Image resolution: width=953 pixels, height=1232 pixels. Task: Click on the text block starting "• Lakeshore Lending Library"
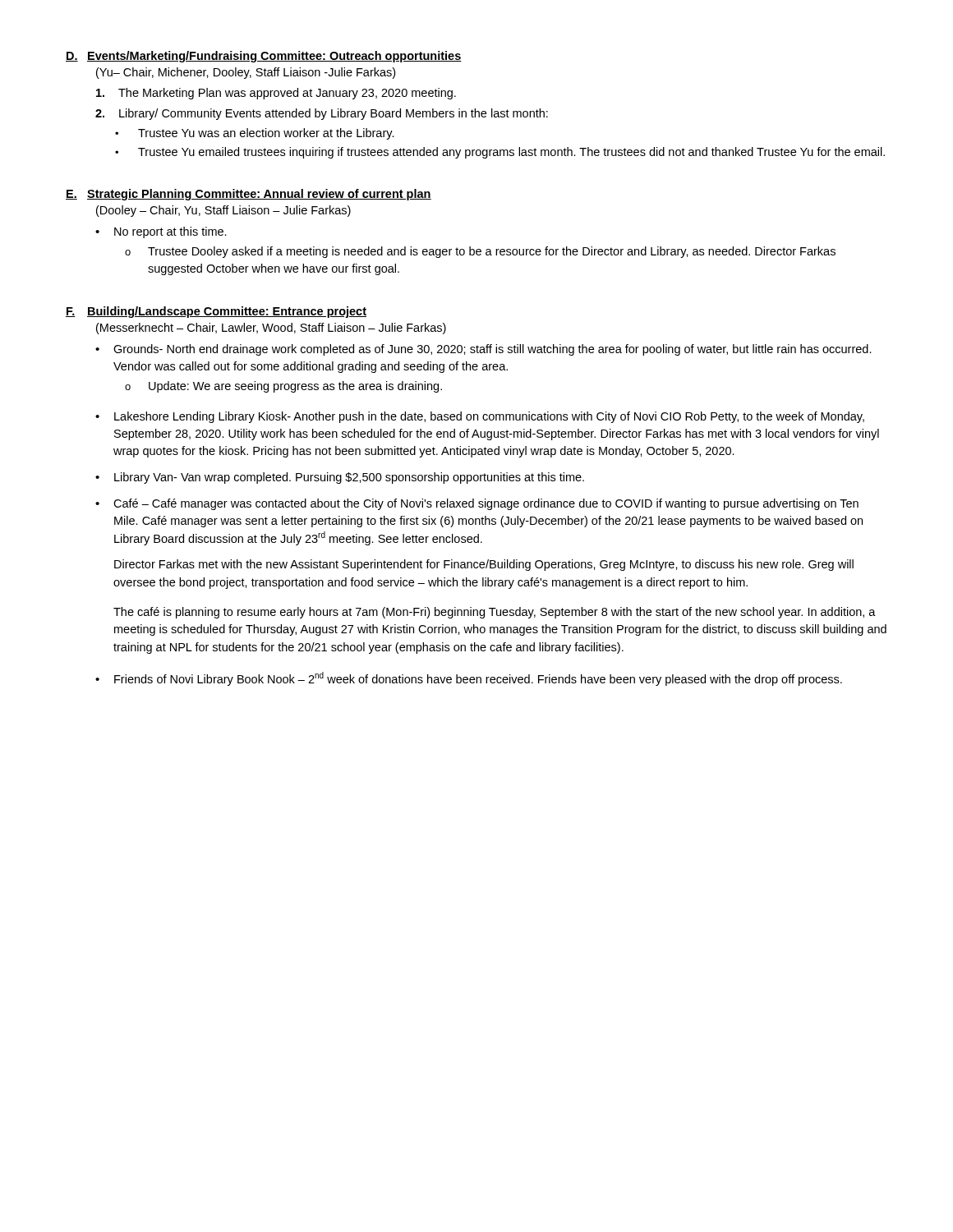(x=491, y=434)
